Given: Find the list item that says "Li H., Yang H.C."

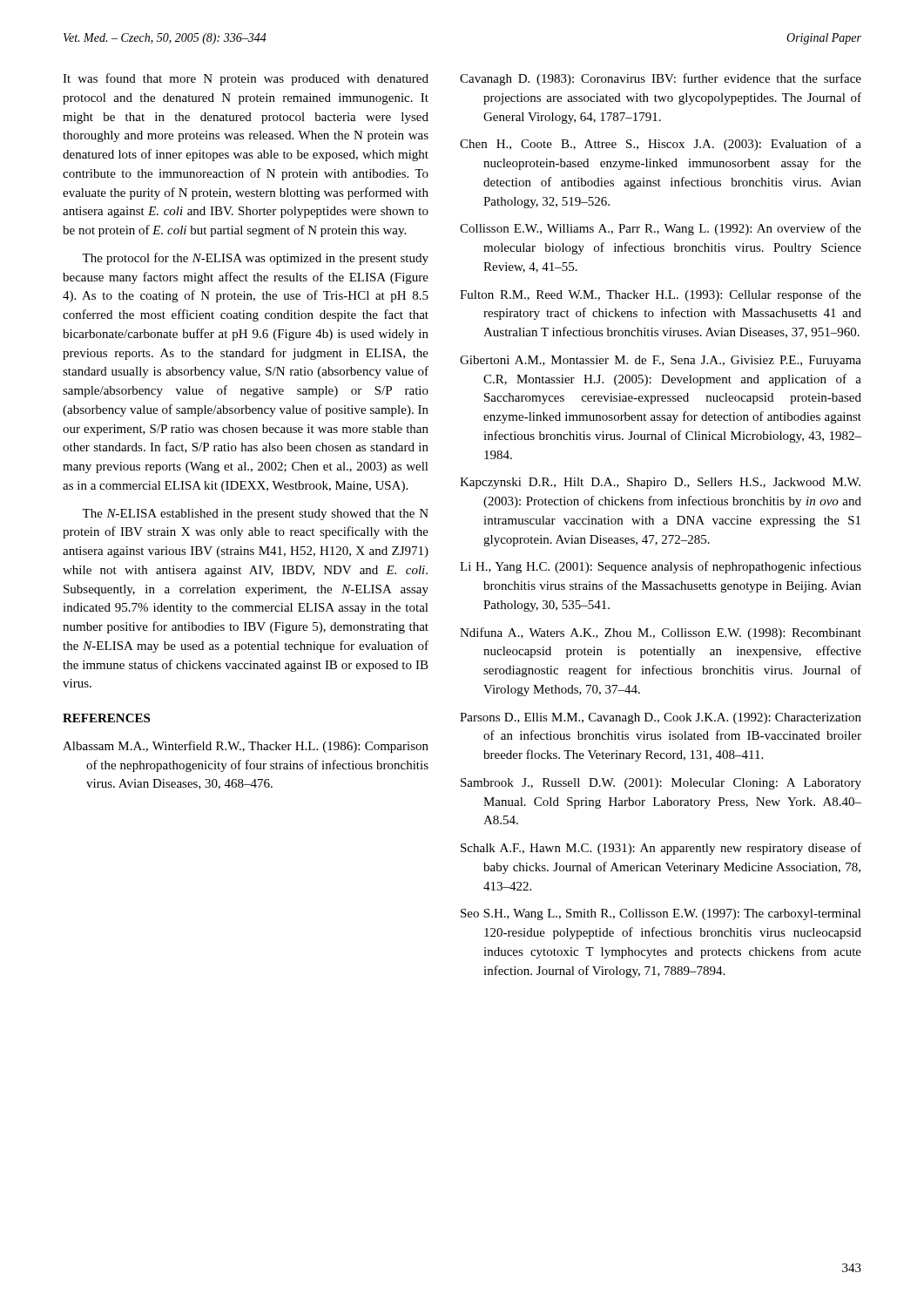Looking at the screenshot, I should 661,586.
